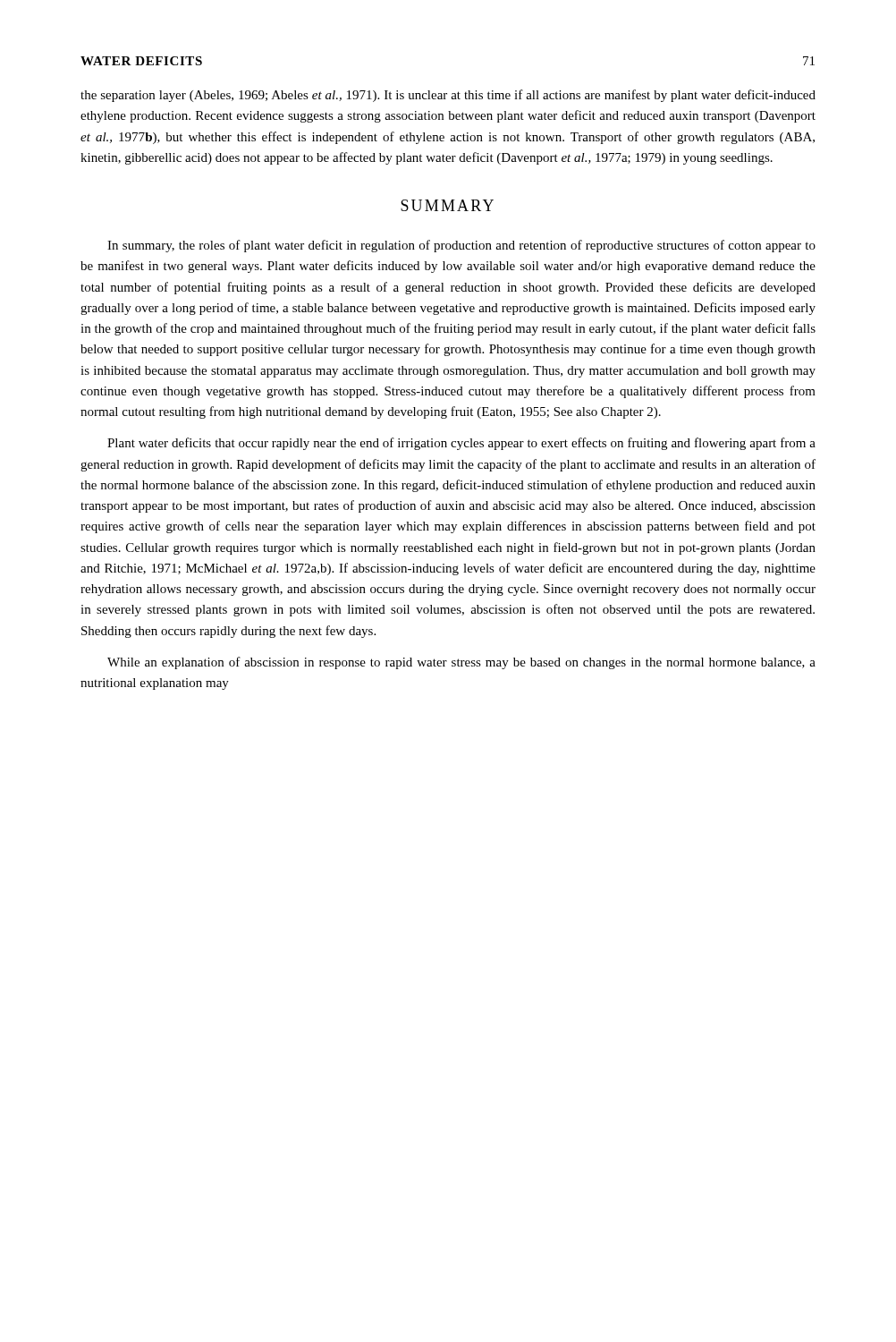Image resolution: width=896 pixels, height=1342 pixels.
Task: Select the text starting "While an explanation of abscission in response to"
Action: (x=448, y=672)
